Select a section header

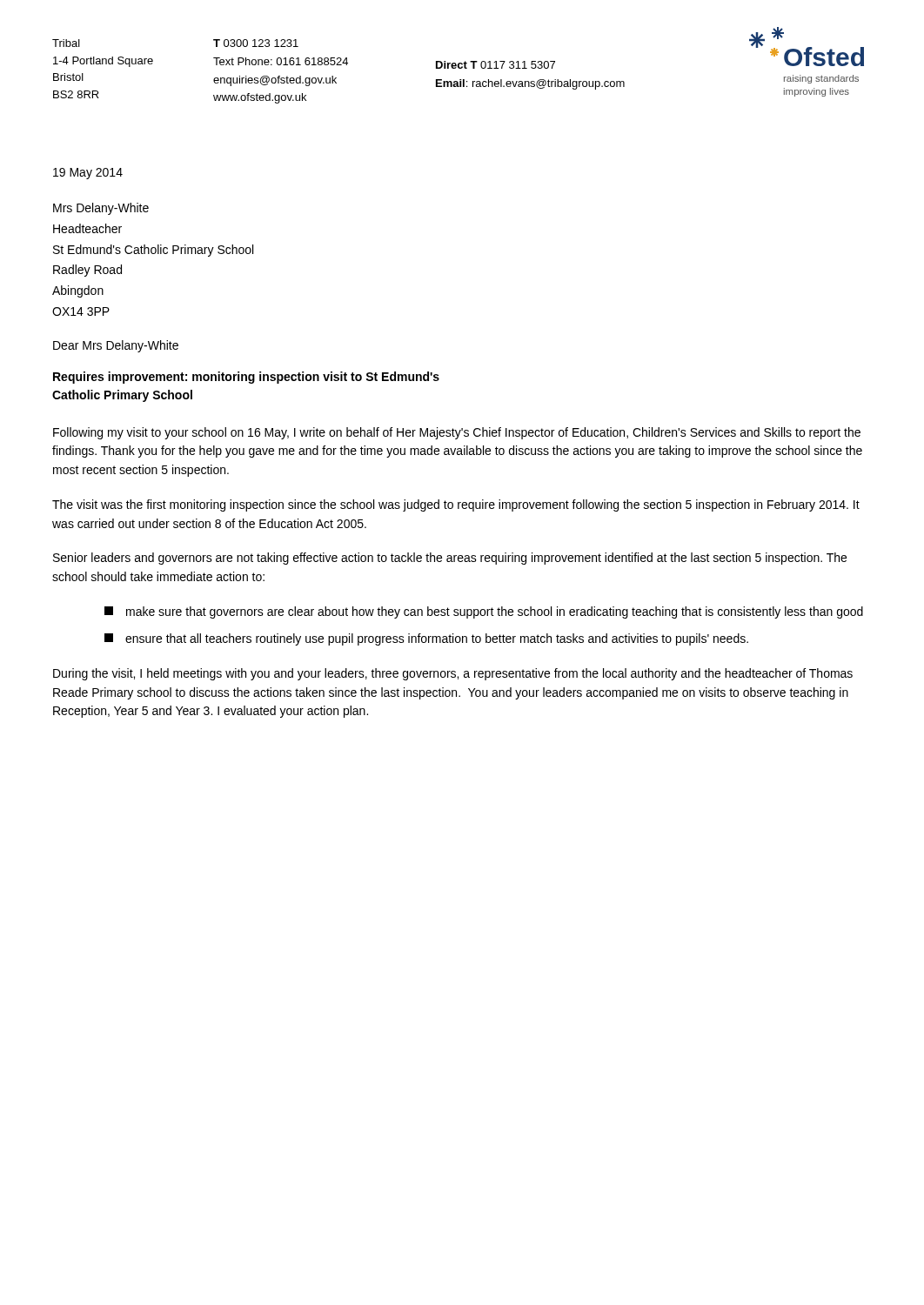click(246, 386)
